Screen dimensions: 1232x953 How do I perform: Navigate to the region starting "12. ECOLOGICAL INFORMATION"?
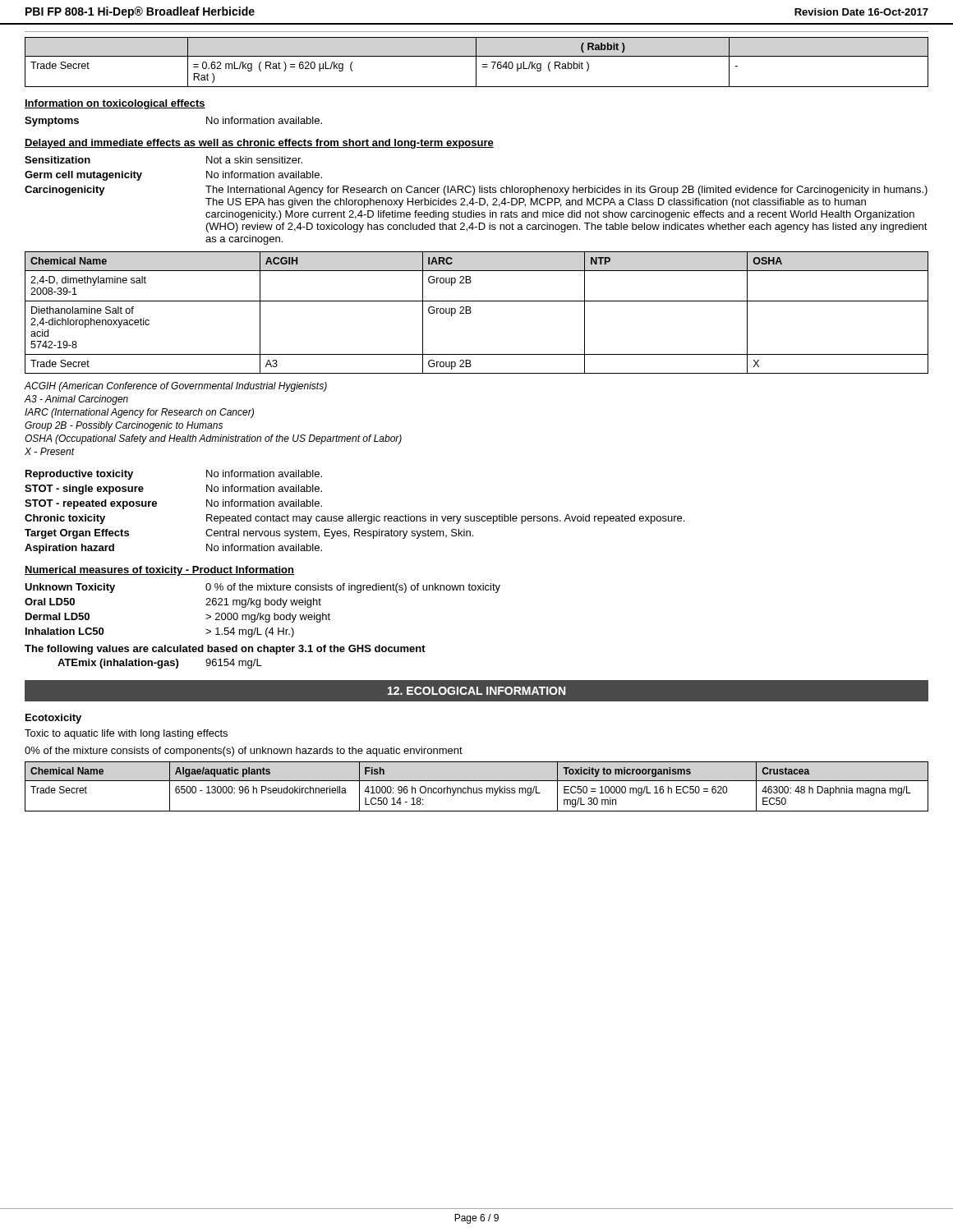(476, 691)
